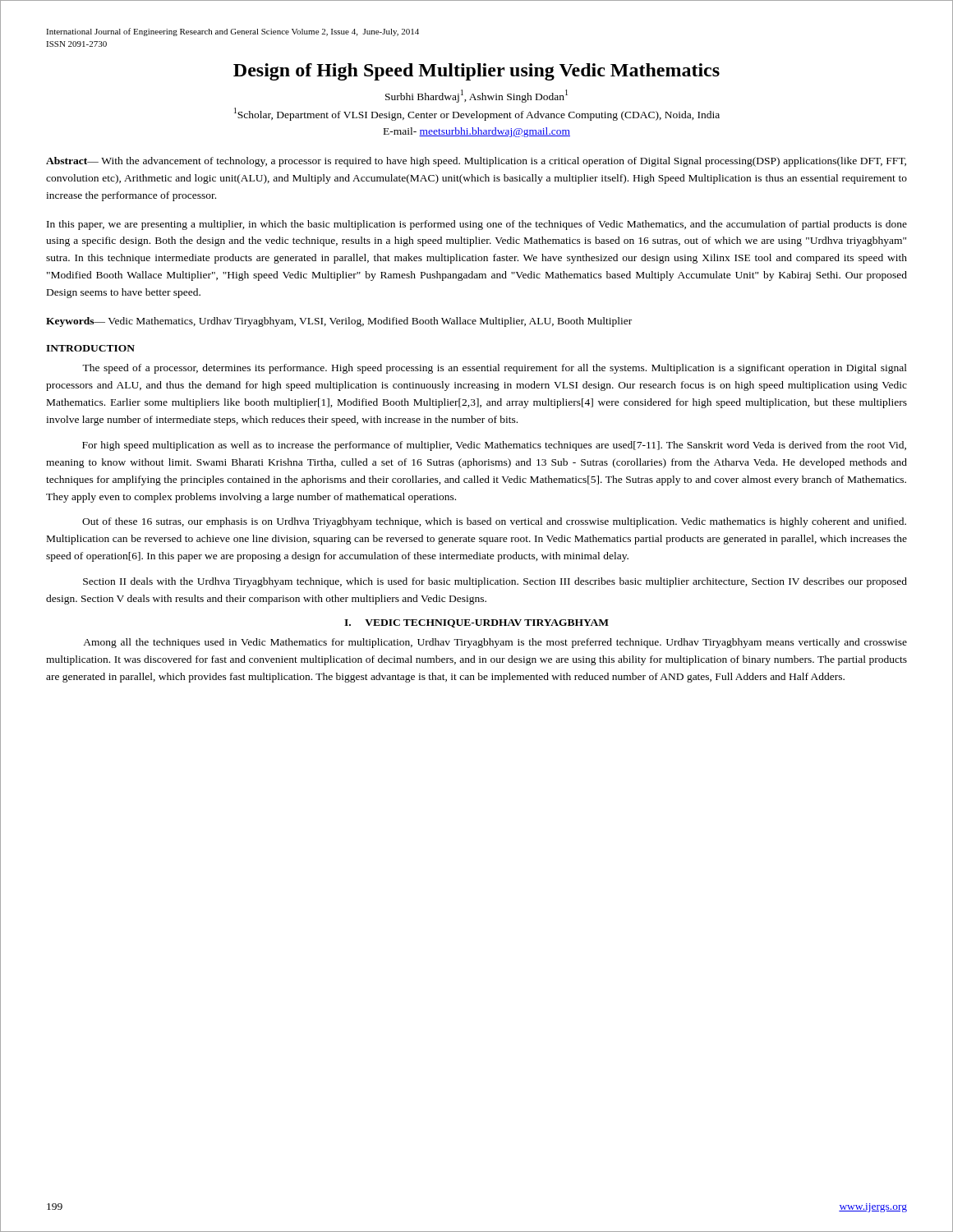The image size is (953, 1232).
Task: Point to "E-mail- meetsurbhi.bhardwaj@gmail.com"
Action: [x=476, y=131]
